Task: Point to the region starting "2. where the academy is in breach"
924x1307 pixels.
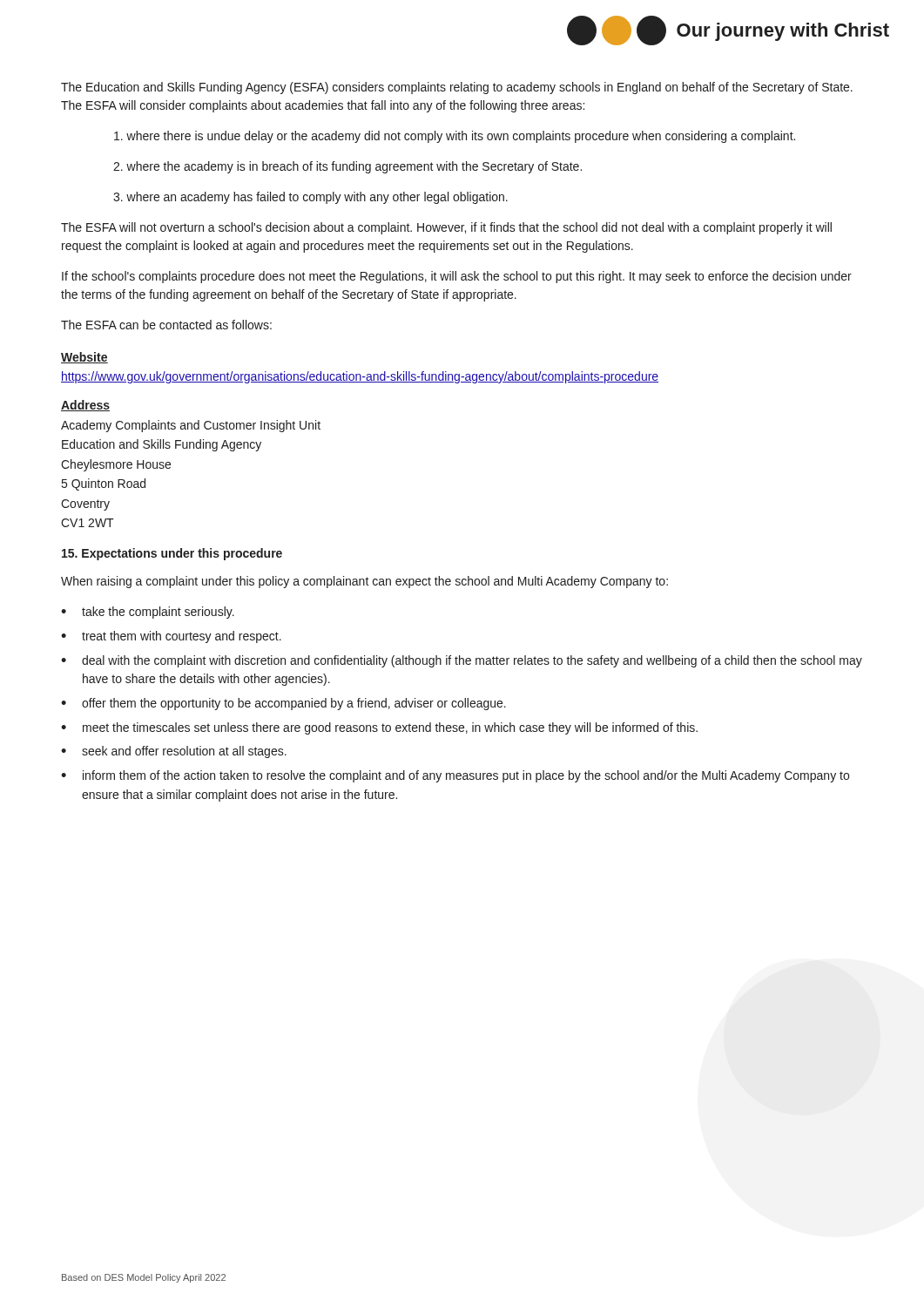Action: point(348,166)
